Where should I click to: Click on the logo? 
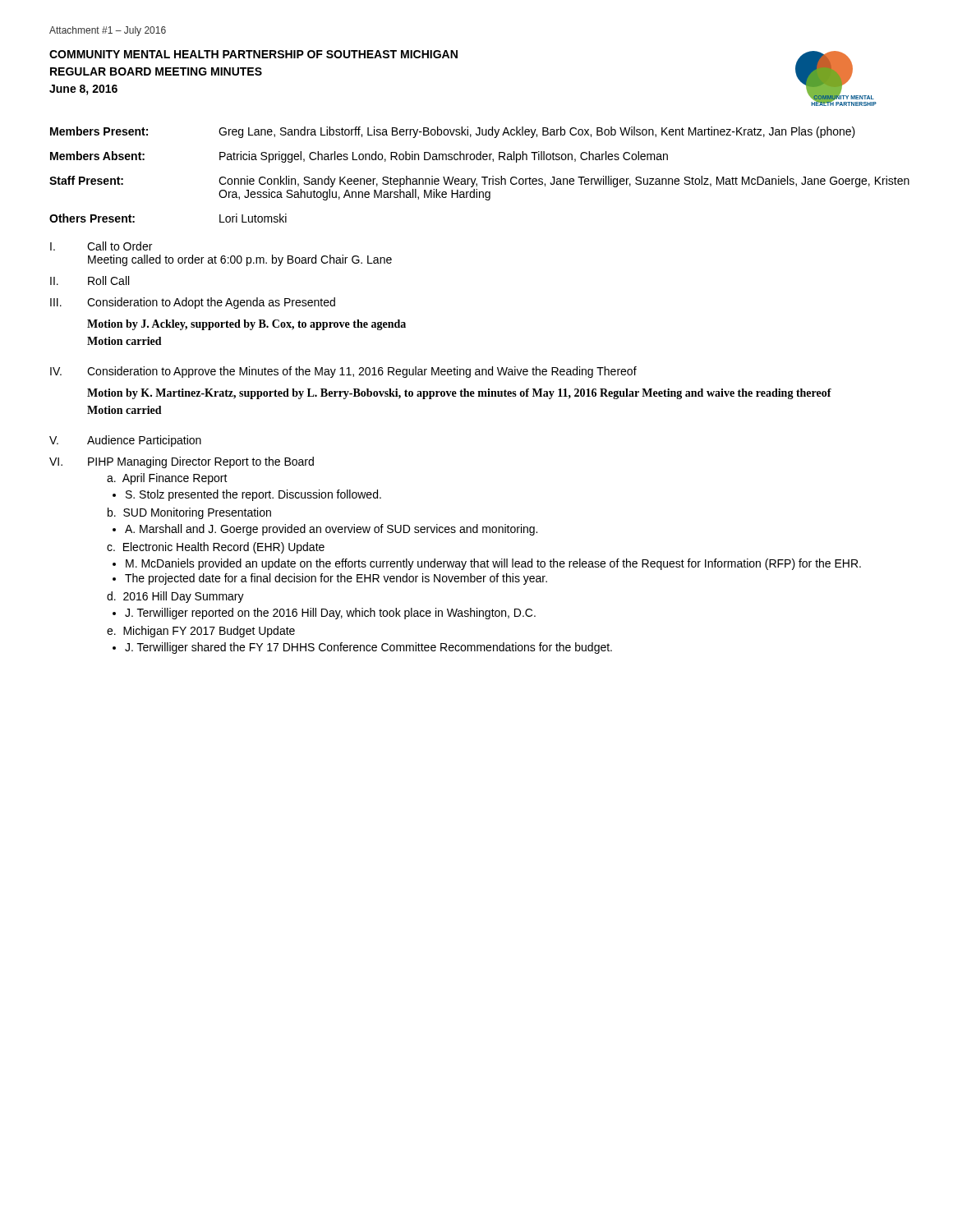point(846,78)
